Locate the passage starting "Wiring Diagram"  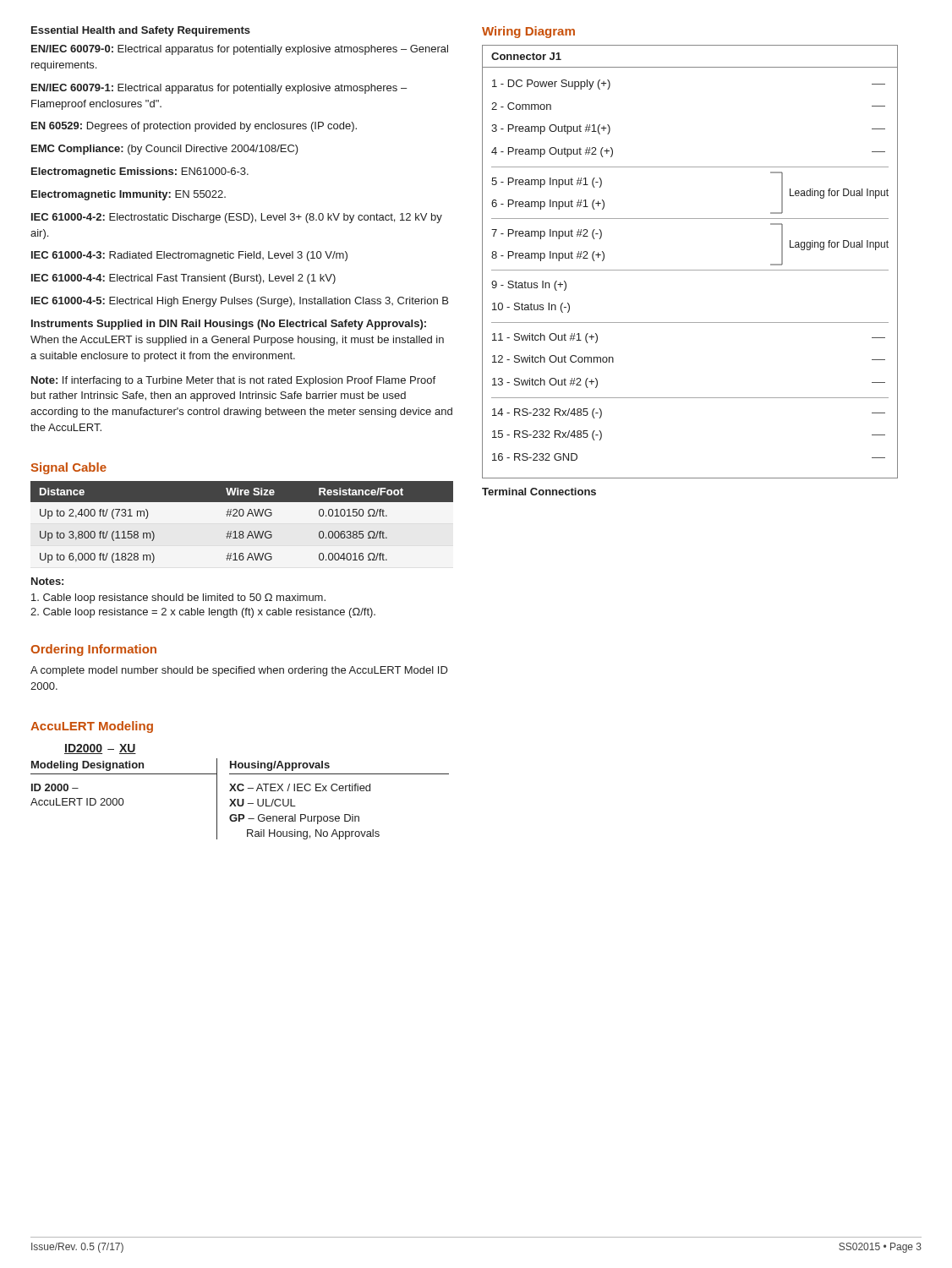point(529,31)
